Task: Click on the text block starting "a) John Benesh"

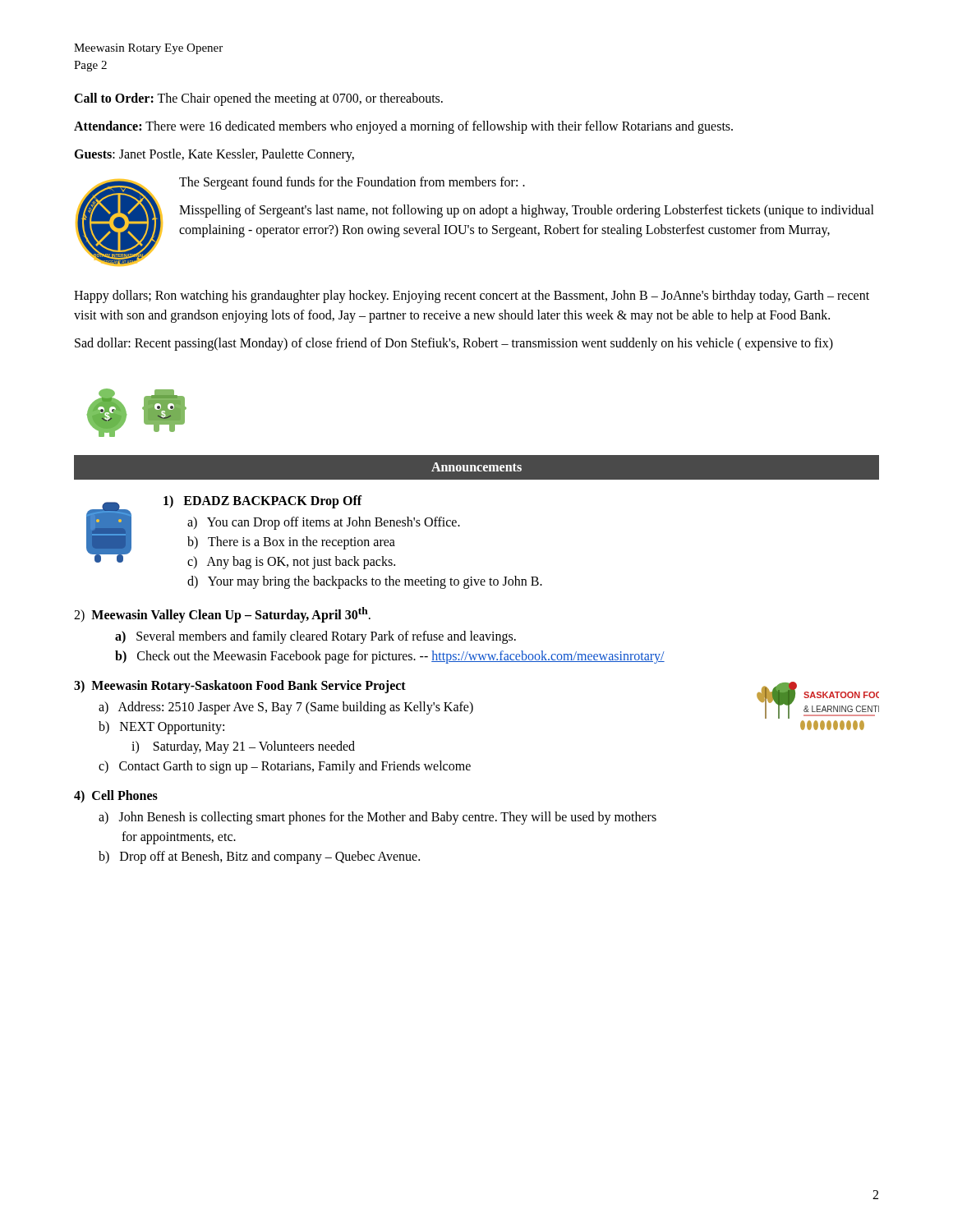Action: pos(378,827)
